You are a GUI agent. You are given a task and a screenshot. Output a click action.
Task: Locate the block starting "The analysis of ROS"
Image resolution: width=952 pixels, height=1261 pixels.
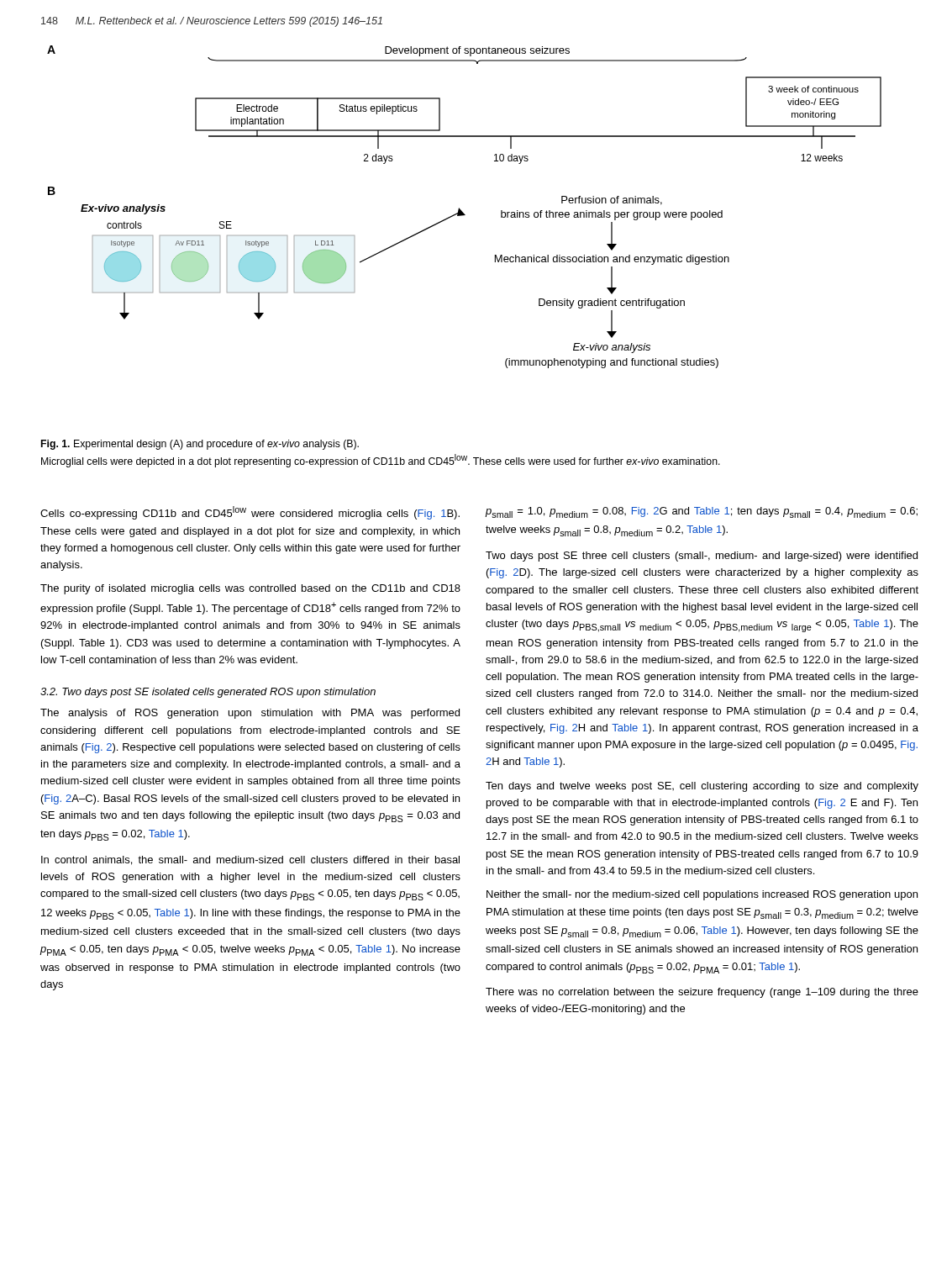[250, 775]
